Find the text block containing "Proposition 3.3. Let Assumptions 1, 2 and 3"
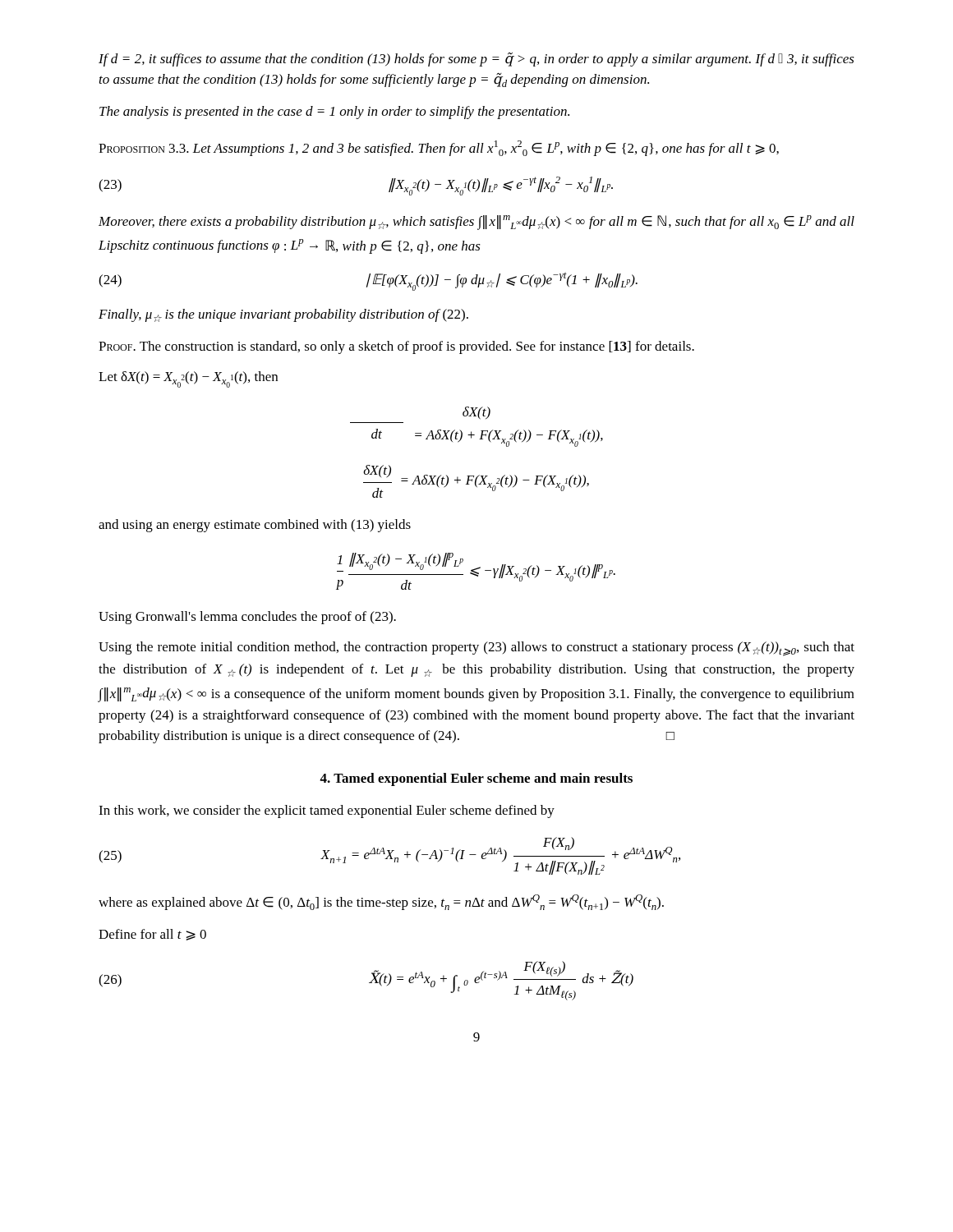This screenshot has height=1232, width=953. coord(476,149)
